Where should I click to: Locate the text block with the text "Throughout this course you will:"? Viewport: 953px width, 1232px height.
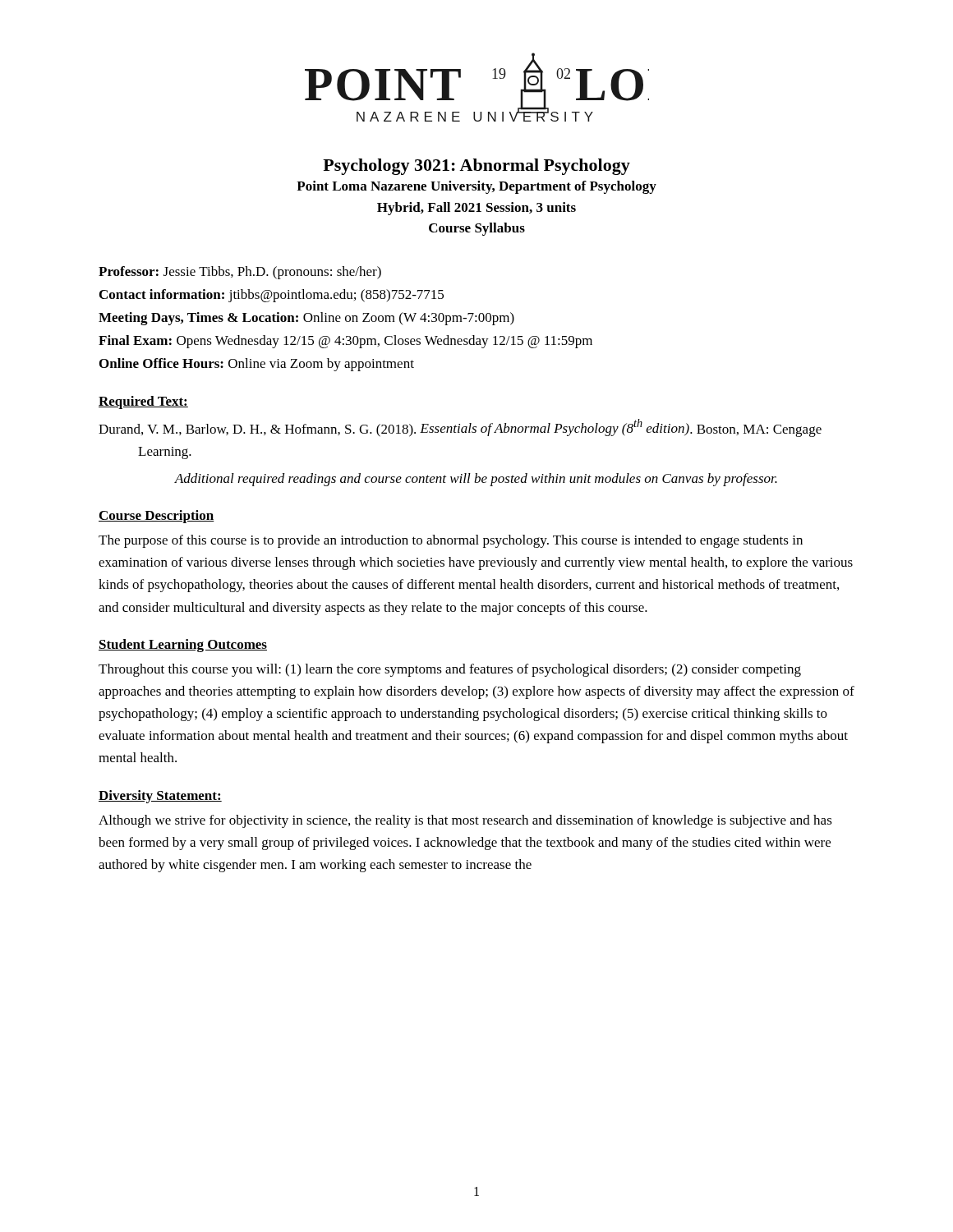tap(476, 713)
